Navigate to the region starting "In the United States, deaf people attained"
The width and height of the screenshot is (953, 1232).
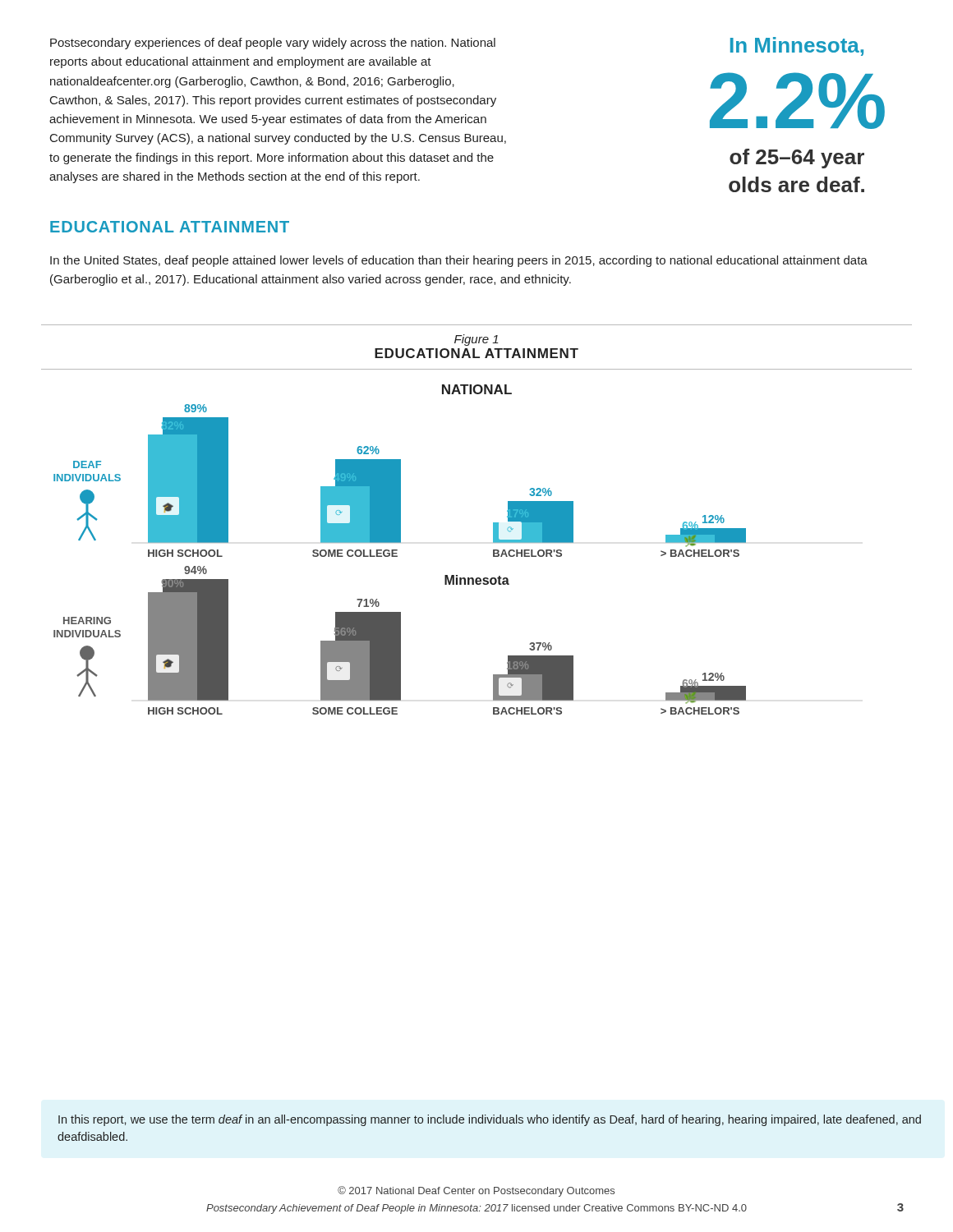[x=458, y=270]
